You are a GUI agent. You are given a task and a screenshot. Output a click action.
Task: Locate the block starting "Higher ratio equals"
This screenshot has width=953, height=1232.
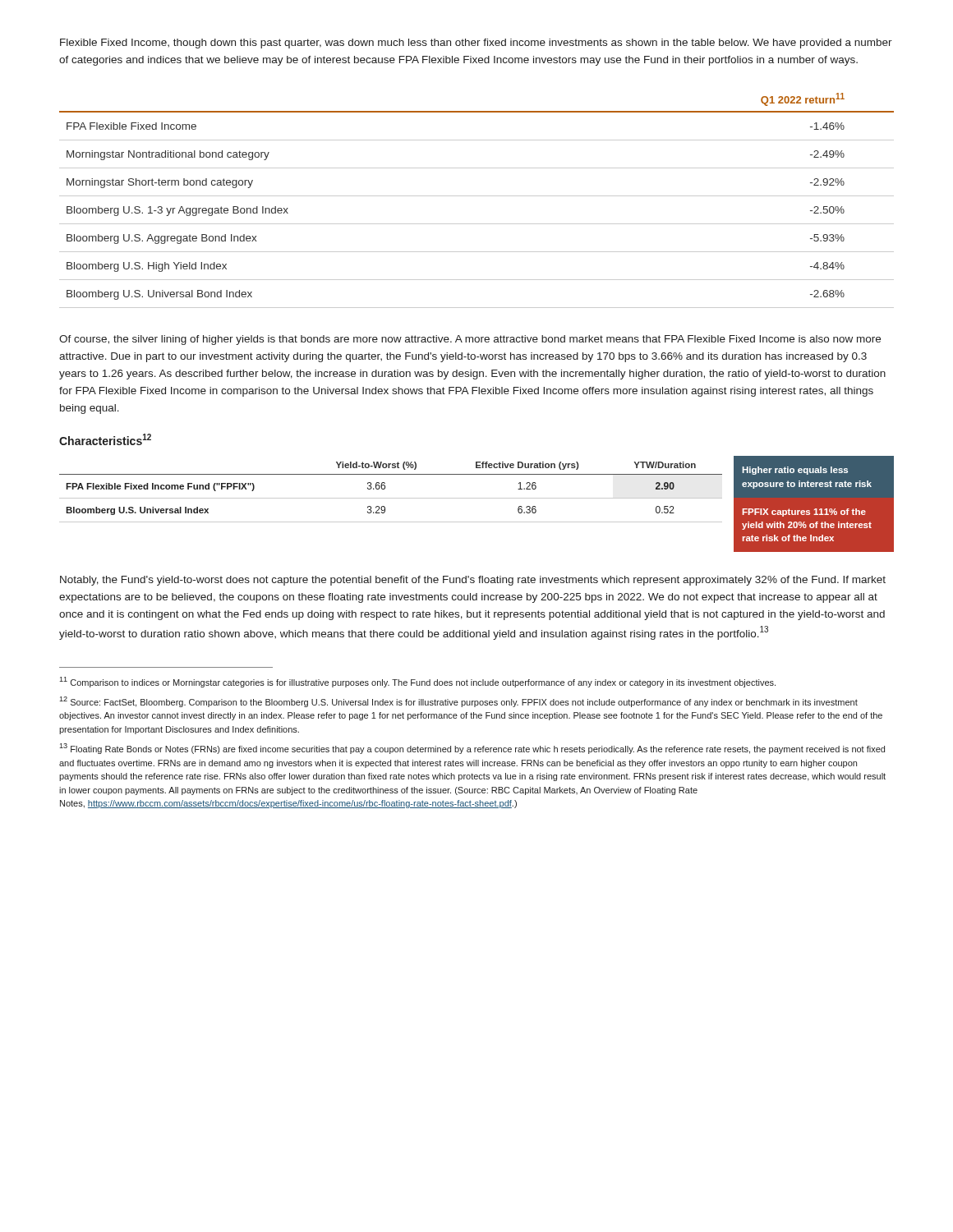(807, 477)
